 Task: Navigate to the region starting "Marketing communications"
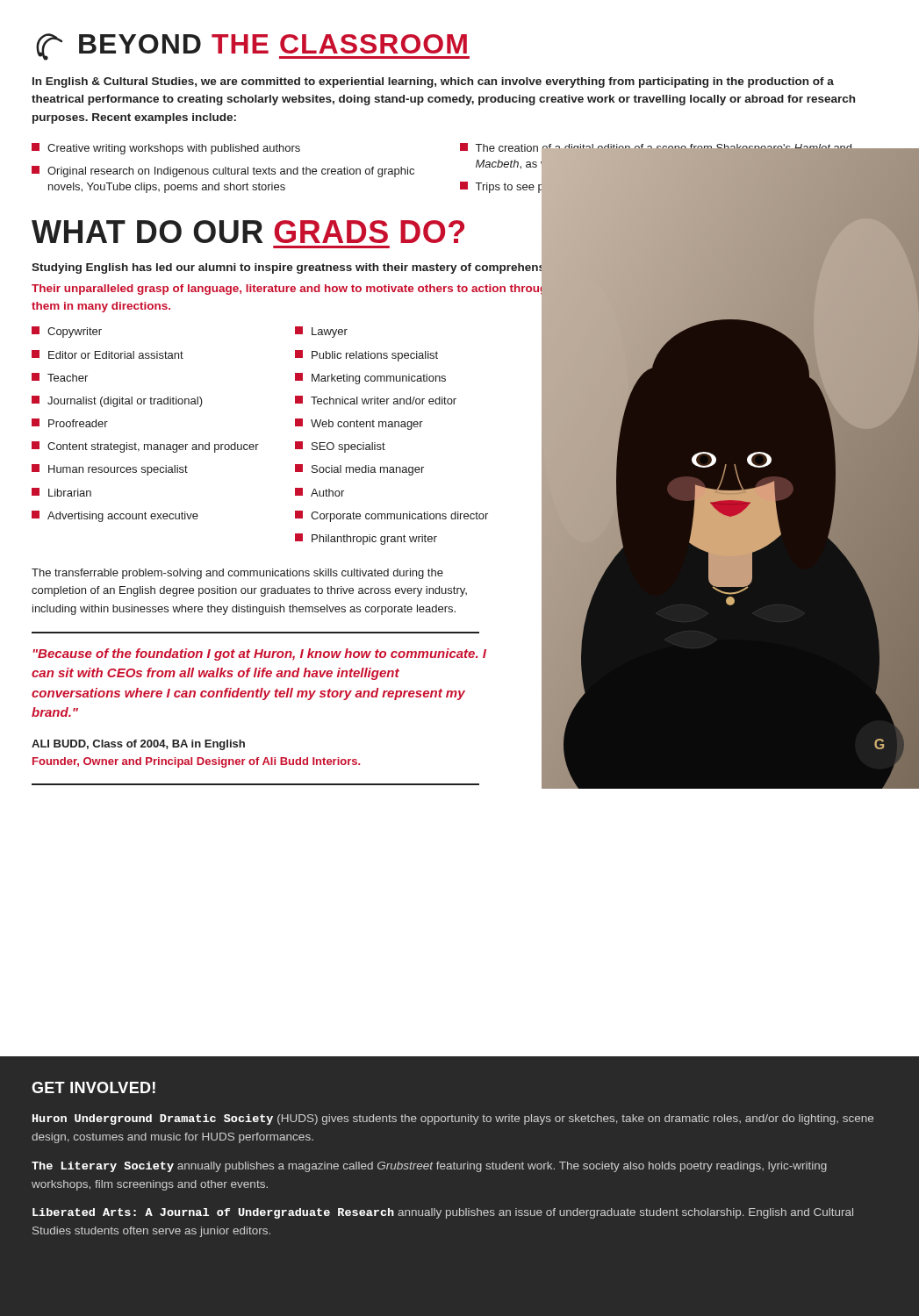371,378
